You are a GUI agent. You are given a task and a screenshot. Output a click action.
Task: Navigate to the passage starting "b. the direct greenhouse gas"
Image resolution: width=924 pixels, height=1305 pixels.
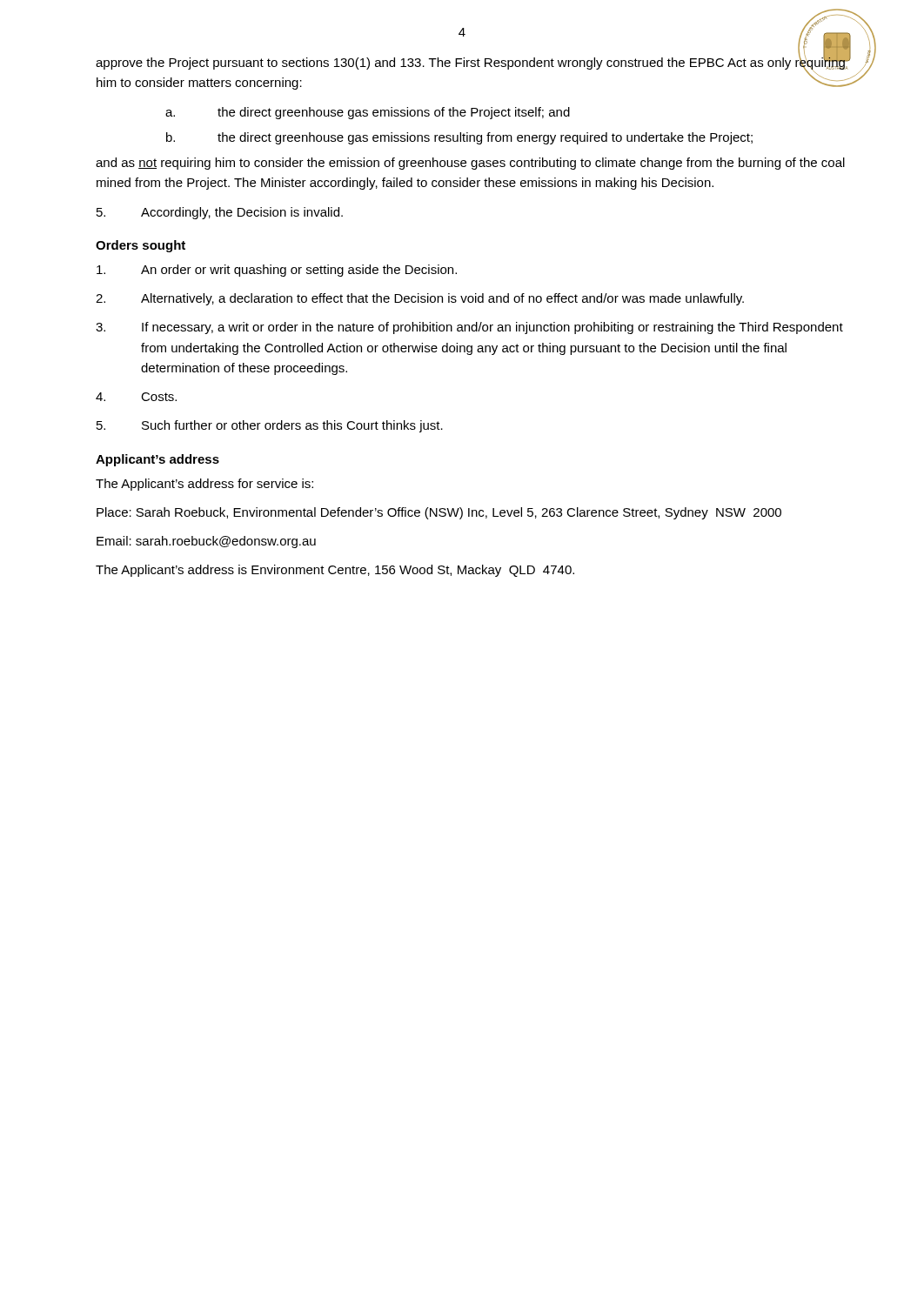475,137
